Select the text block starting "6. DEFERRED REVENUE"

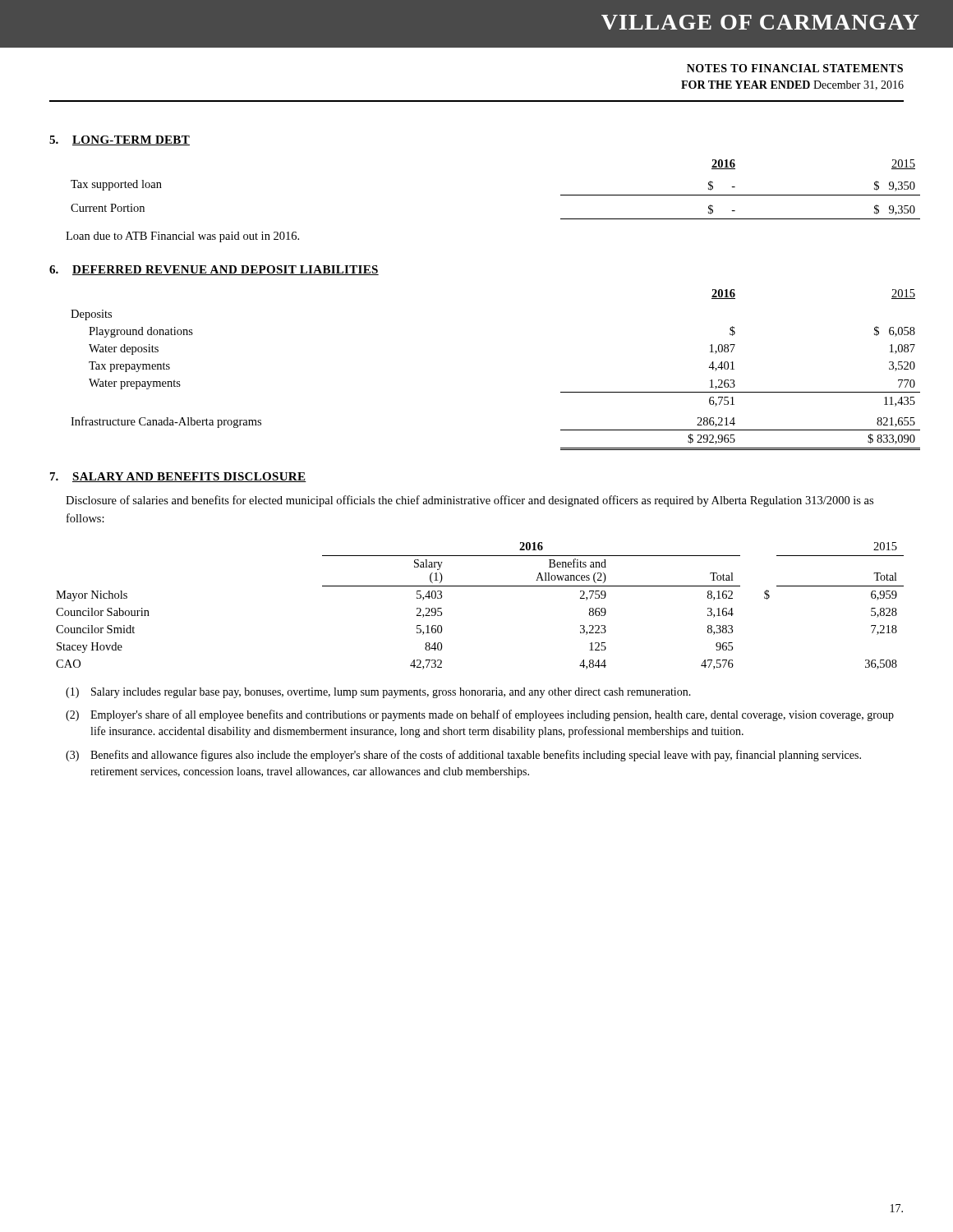pyautogui.click(x=214, y=270)
